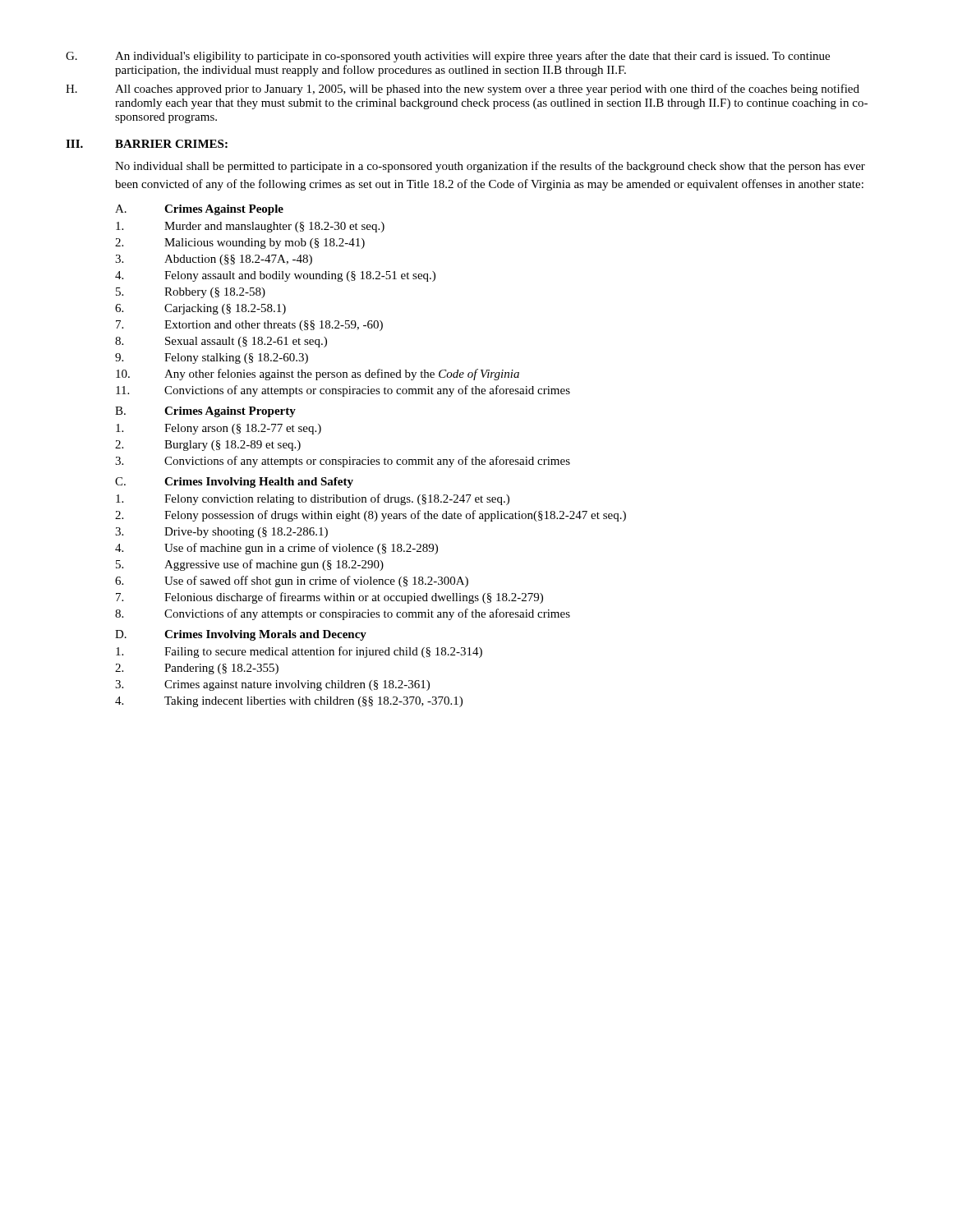This screenshot has height=1232, width=953.
Task: Point to the text block starting "III. BARRIER CRIMES:"
Action: click(x=147, y=144)
